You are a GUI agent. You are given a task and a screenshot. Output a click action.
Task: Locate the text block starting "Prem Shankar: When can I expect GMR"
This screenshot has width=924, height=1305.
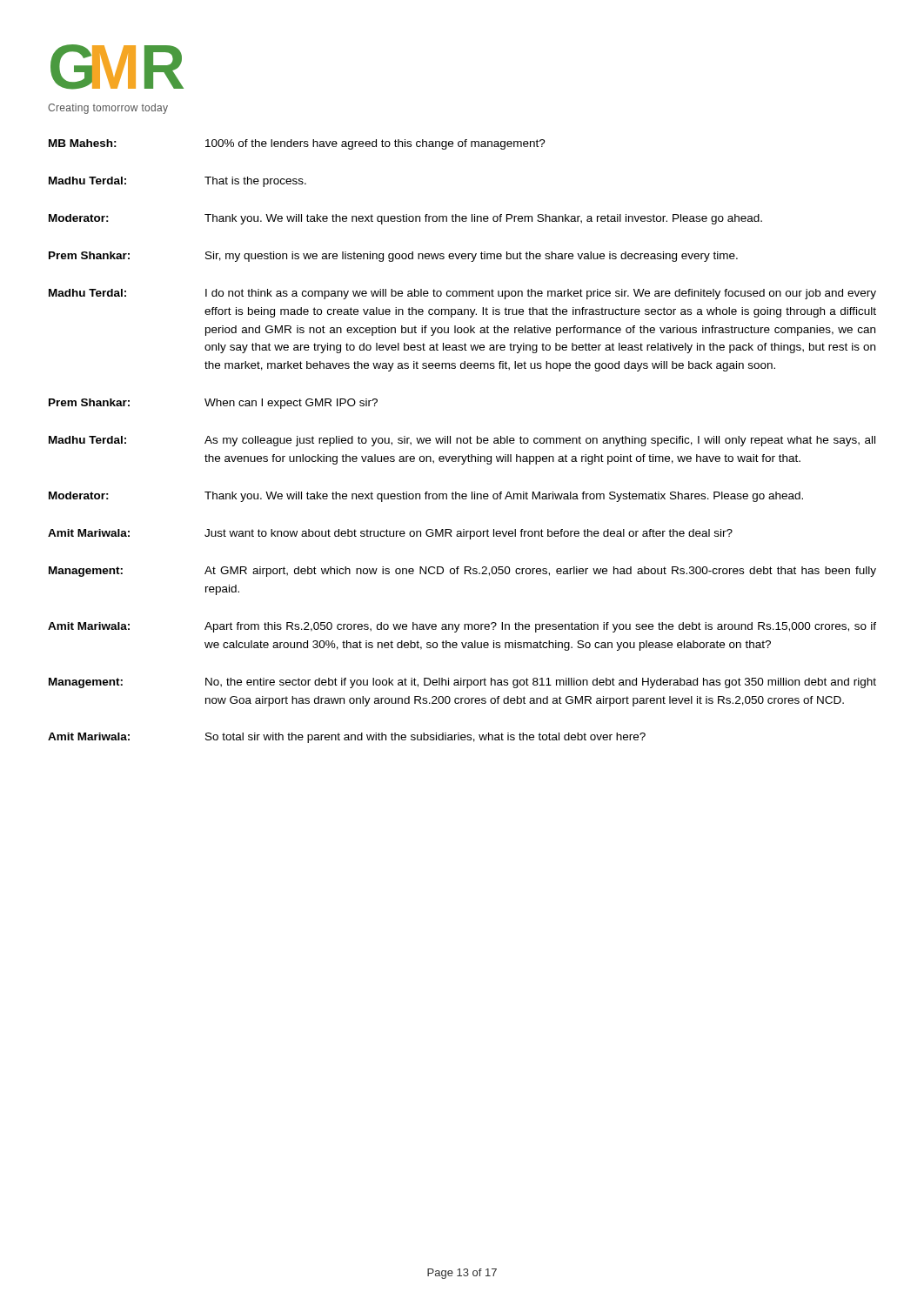pyautogui.click(x=213, y=404)
